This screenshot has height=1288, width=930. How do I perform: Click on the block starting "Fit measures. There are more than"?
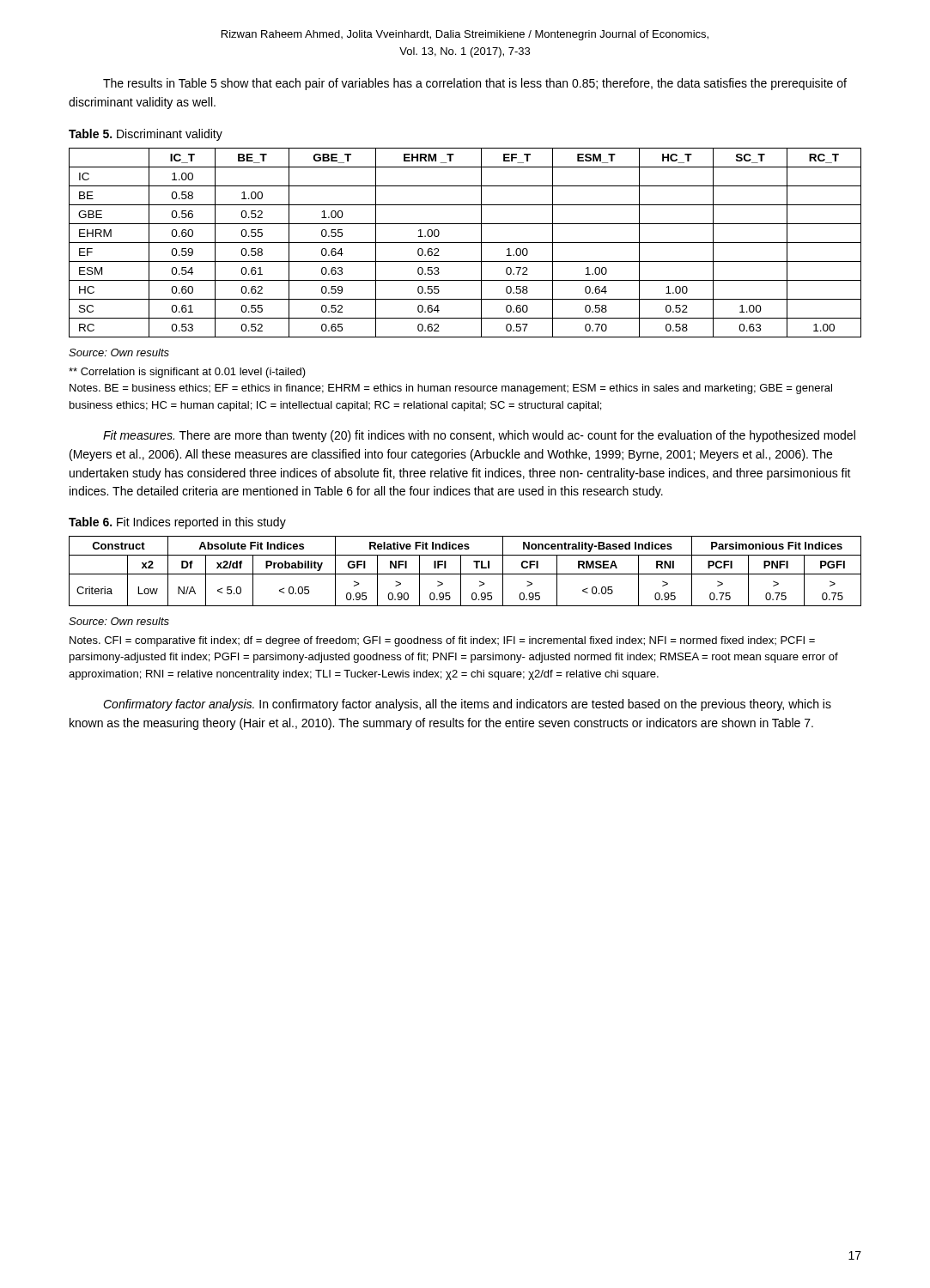tap(462, 464)
